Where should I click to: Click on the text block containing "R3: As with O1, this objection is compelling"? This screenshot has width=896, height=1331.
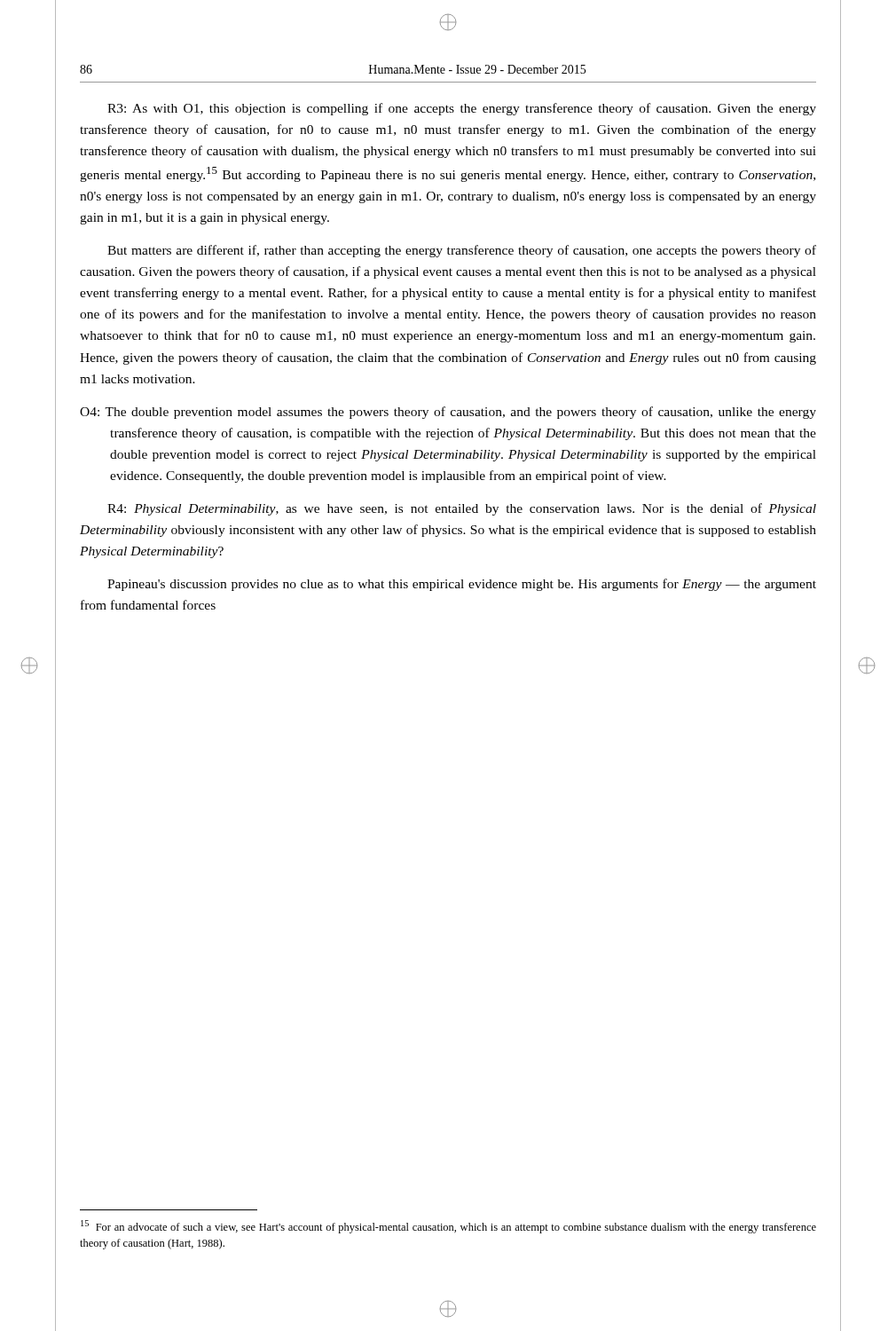pos(448,162)
